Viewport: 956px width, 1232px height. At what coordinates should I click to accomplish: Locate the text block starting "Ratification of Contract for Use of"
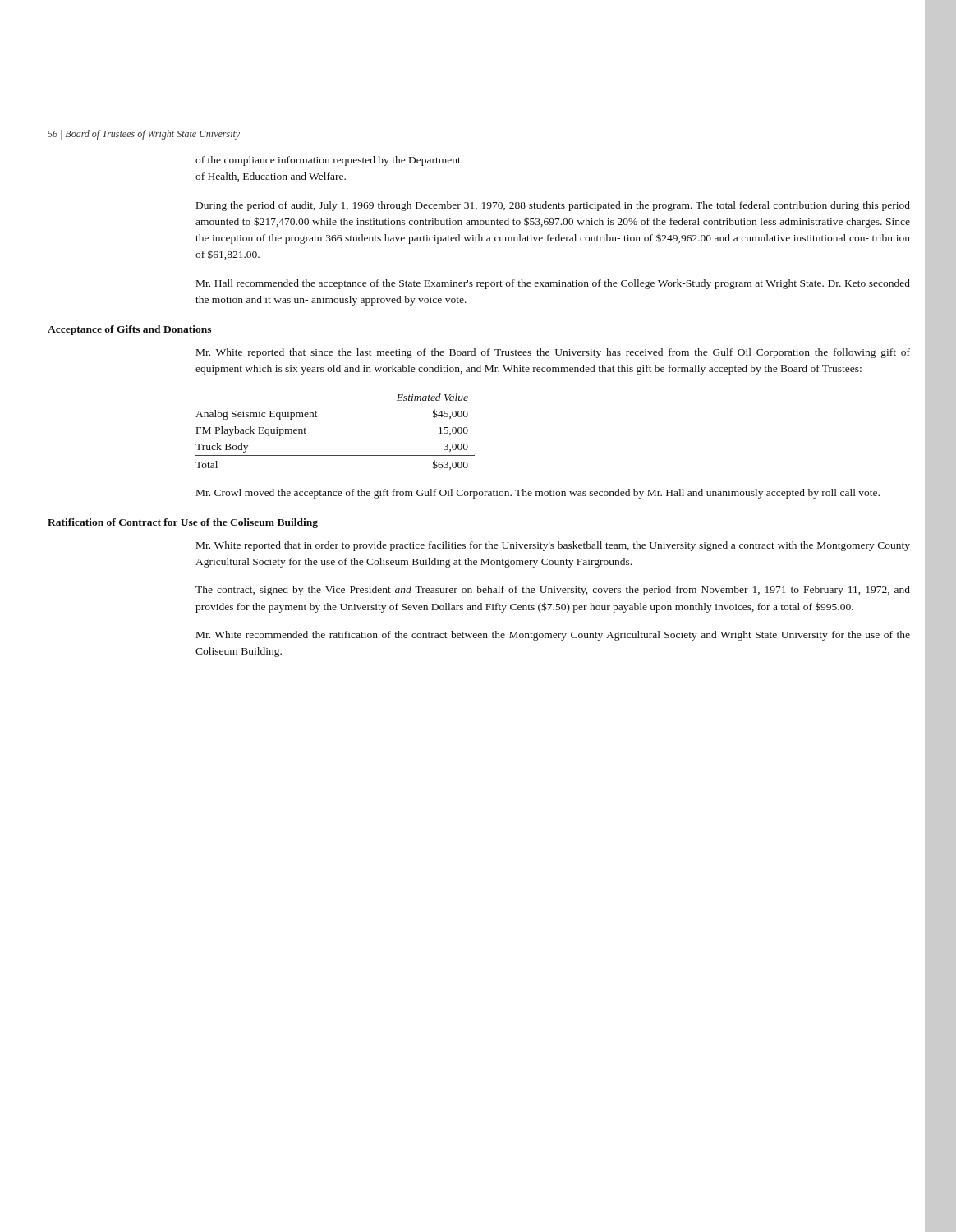tap(183, 522)
